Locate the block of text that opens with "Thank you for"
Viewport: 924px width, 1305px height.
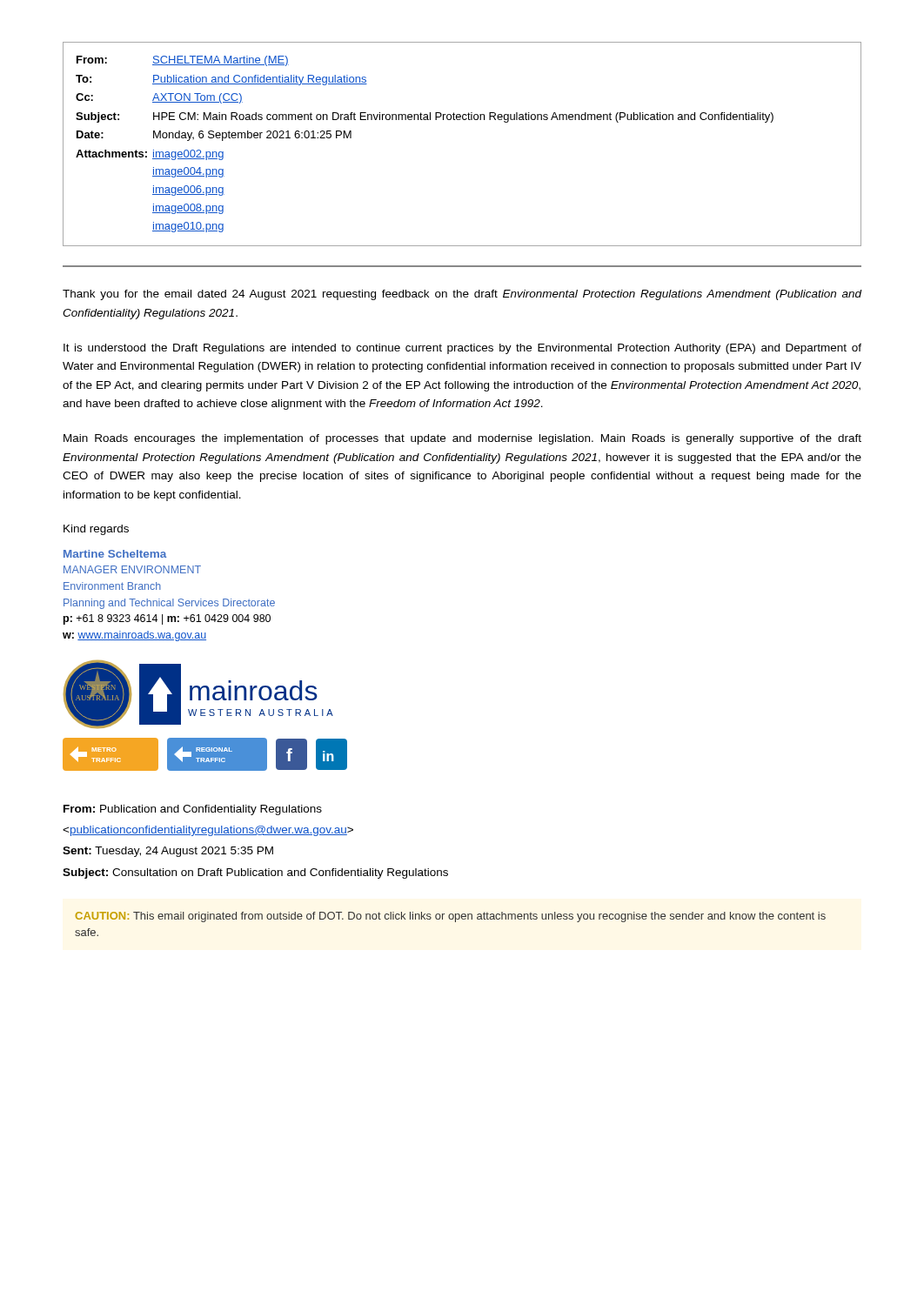[x=462, y=303]
